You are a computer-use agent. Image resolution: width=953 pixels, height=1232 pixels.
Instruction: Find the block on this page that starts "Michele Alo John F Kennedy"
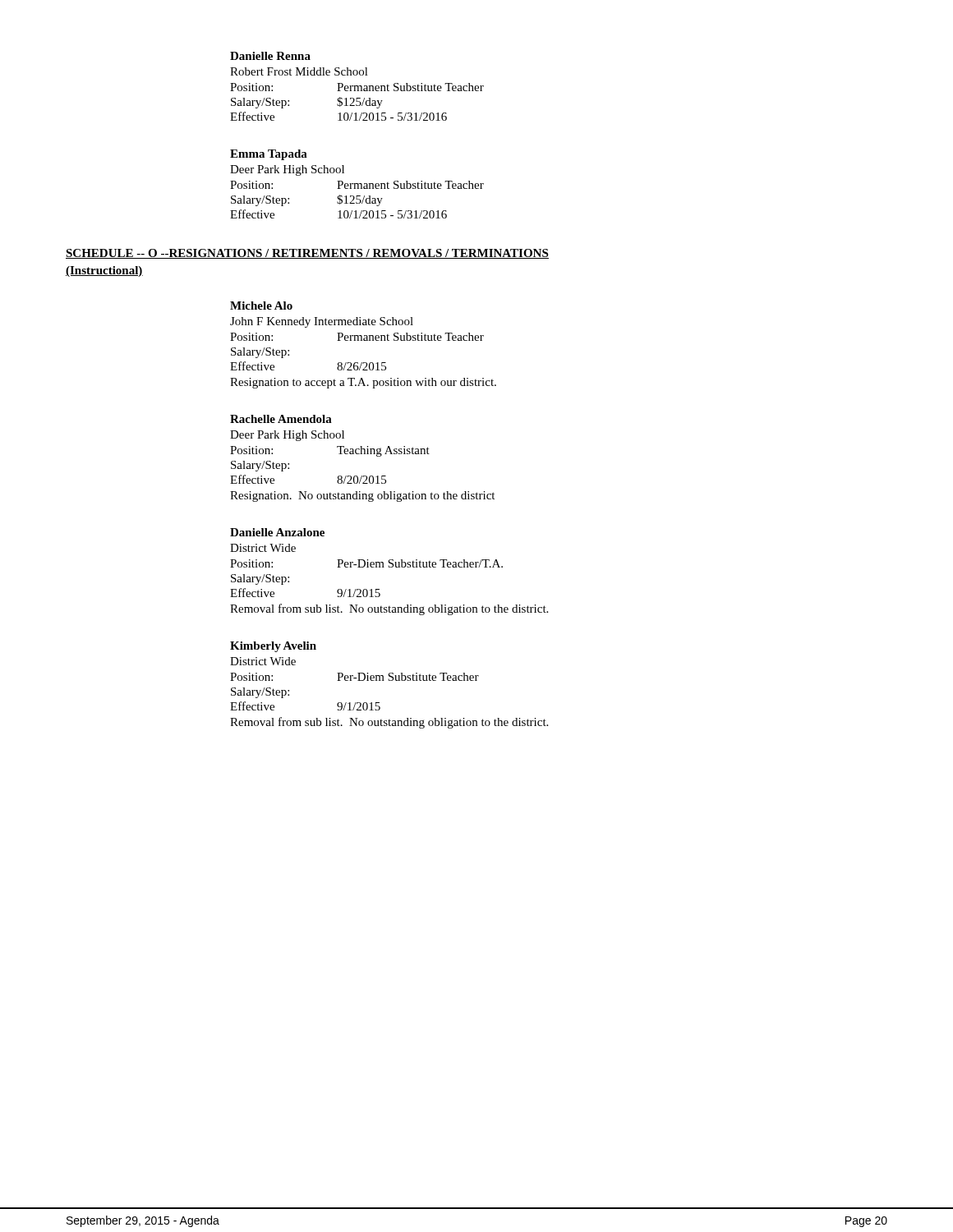click(x=261, y=306)
